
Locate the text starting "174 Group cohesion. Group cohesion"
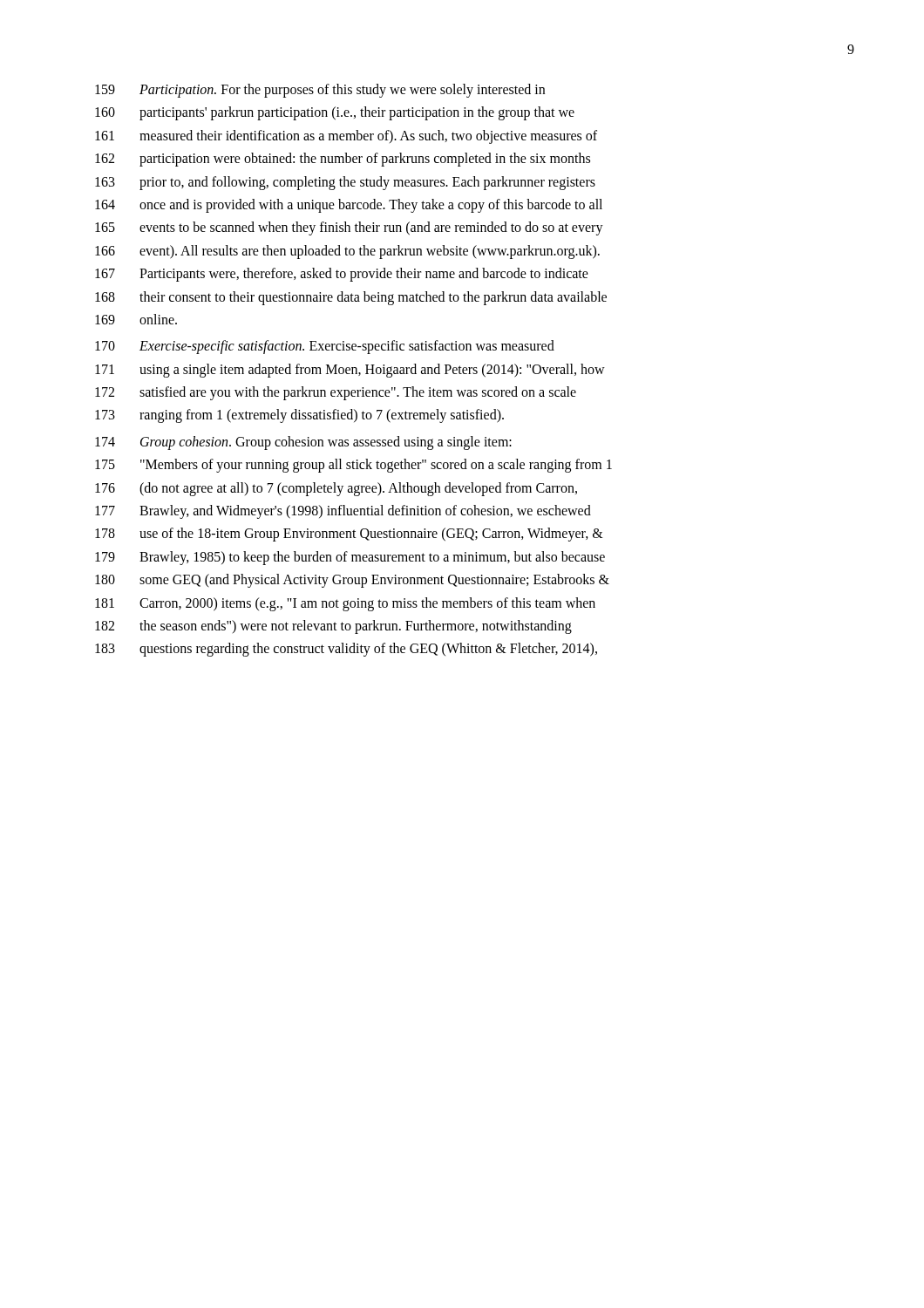[462, 442]
